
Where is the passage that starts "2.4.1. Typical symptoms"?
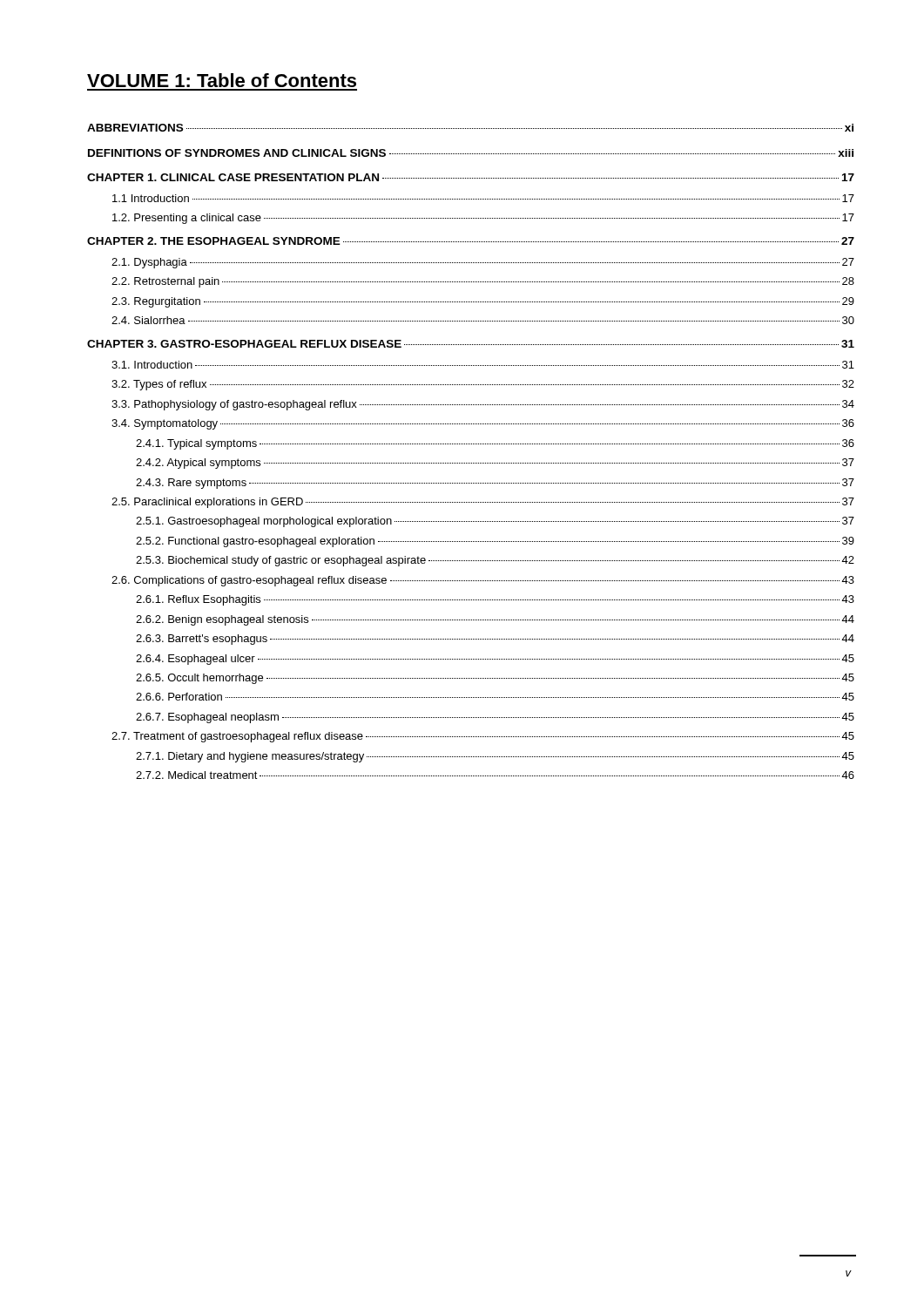(x=495, y=443)
